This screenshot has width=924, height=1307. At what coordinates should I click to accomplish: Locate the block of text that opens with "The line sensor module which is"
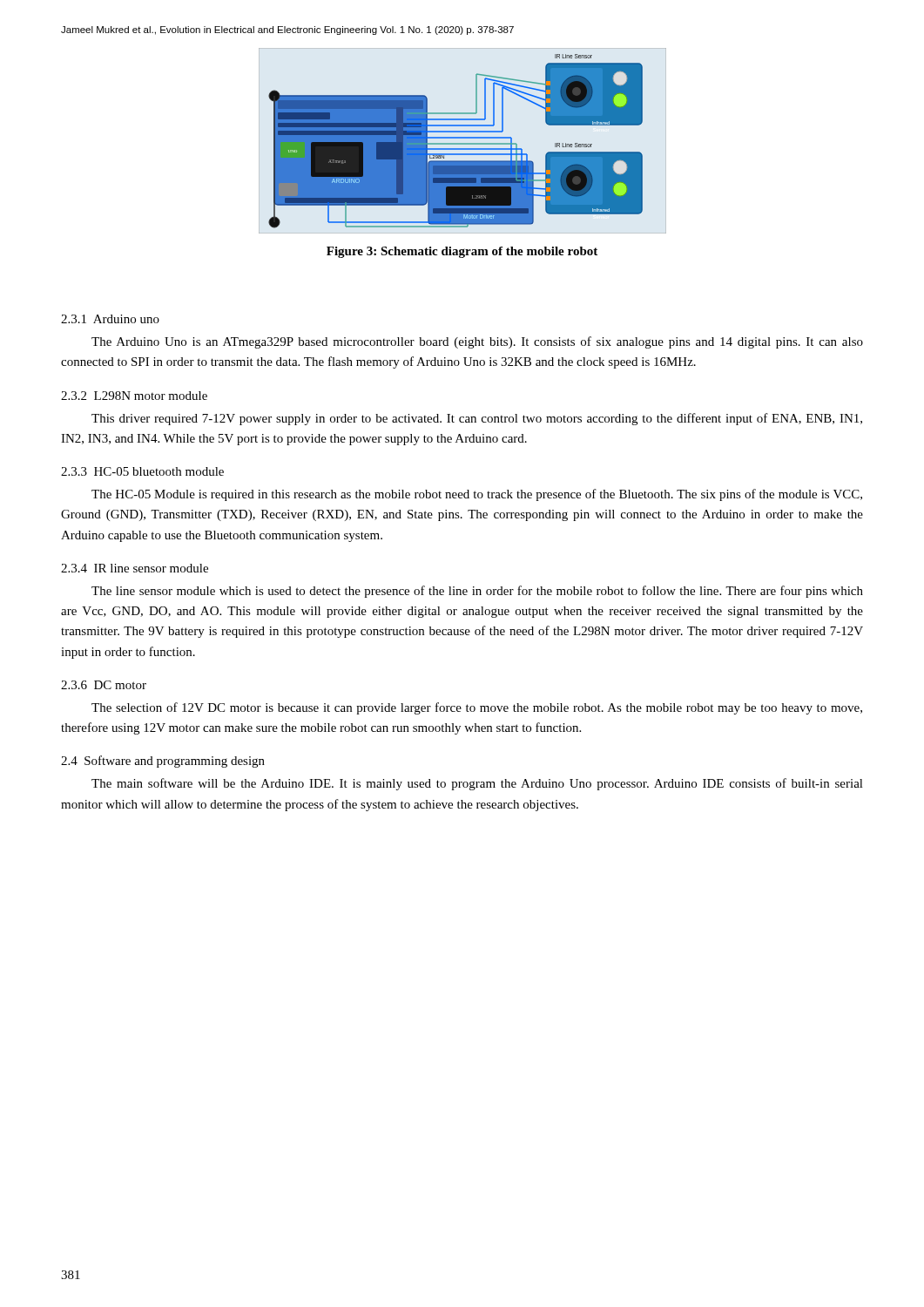click(462, 621)
